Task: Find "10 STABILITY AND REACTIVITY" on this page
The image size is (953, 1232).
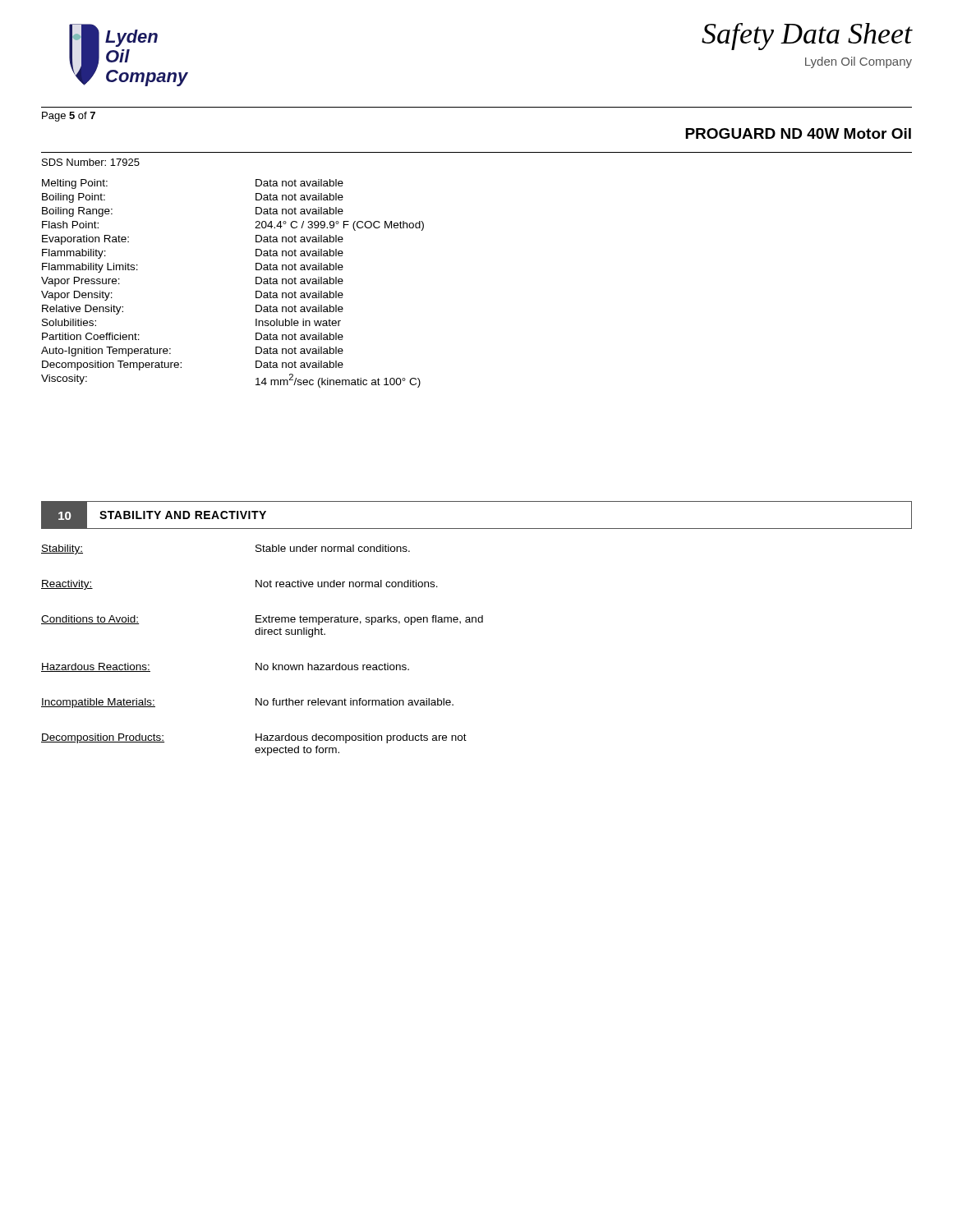Action: [154, 515]
